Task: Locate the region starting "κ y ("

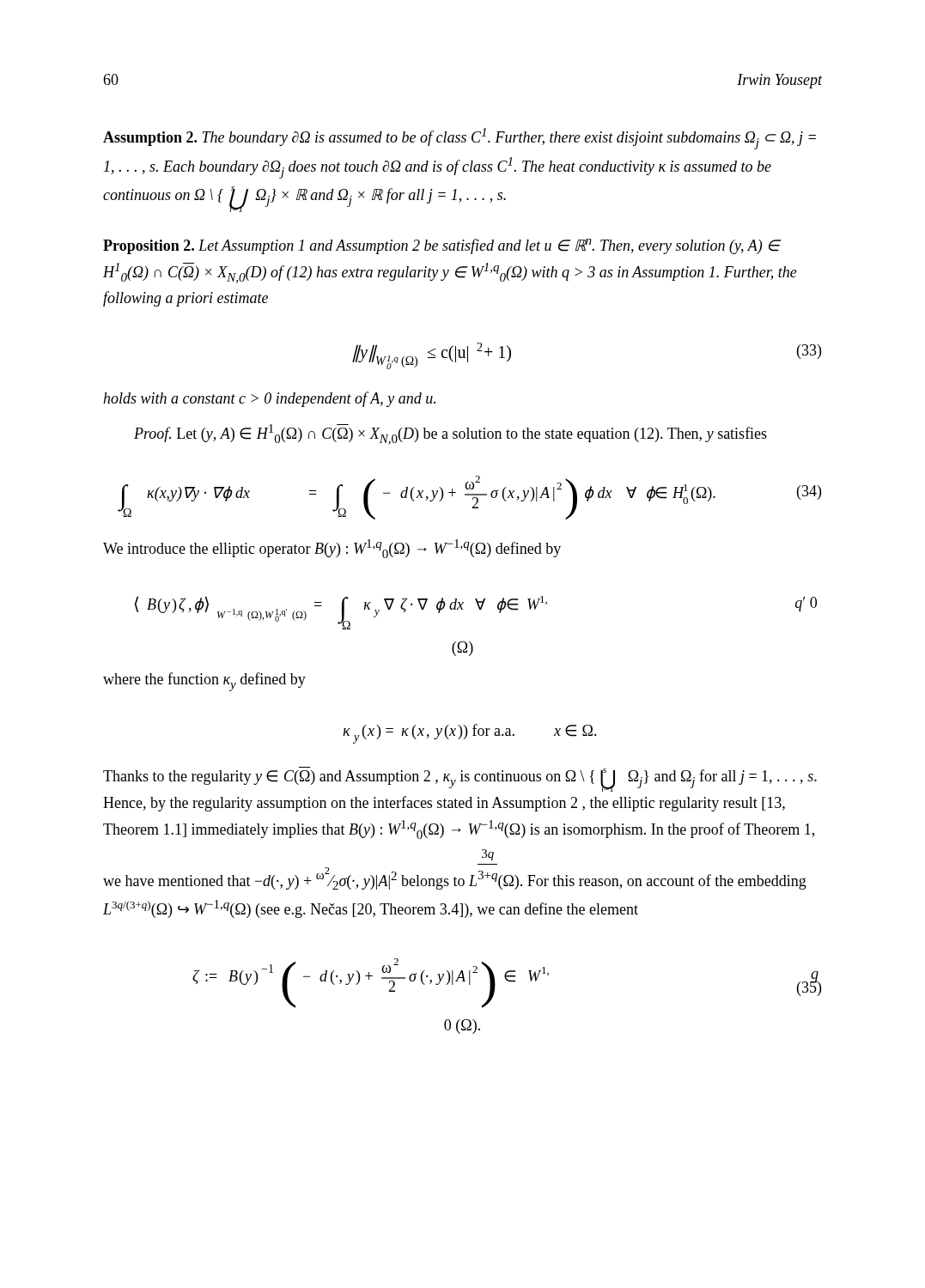Action: (x=462, y=729)
